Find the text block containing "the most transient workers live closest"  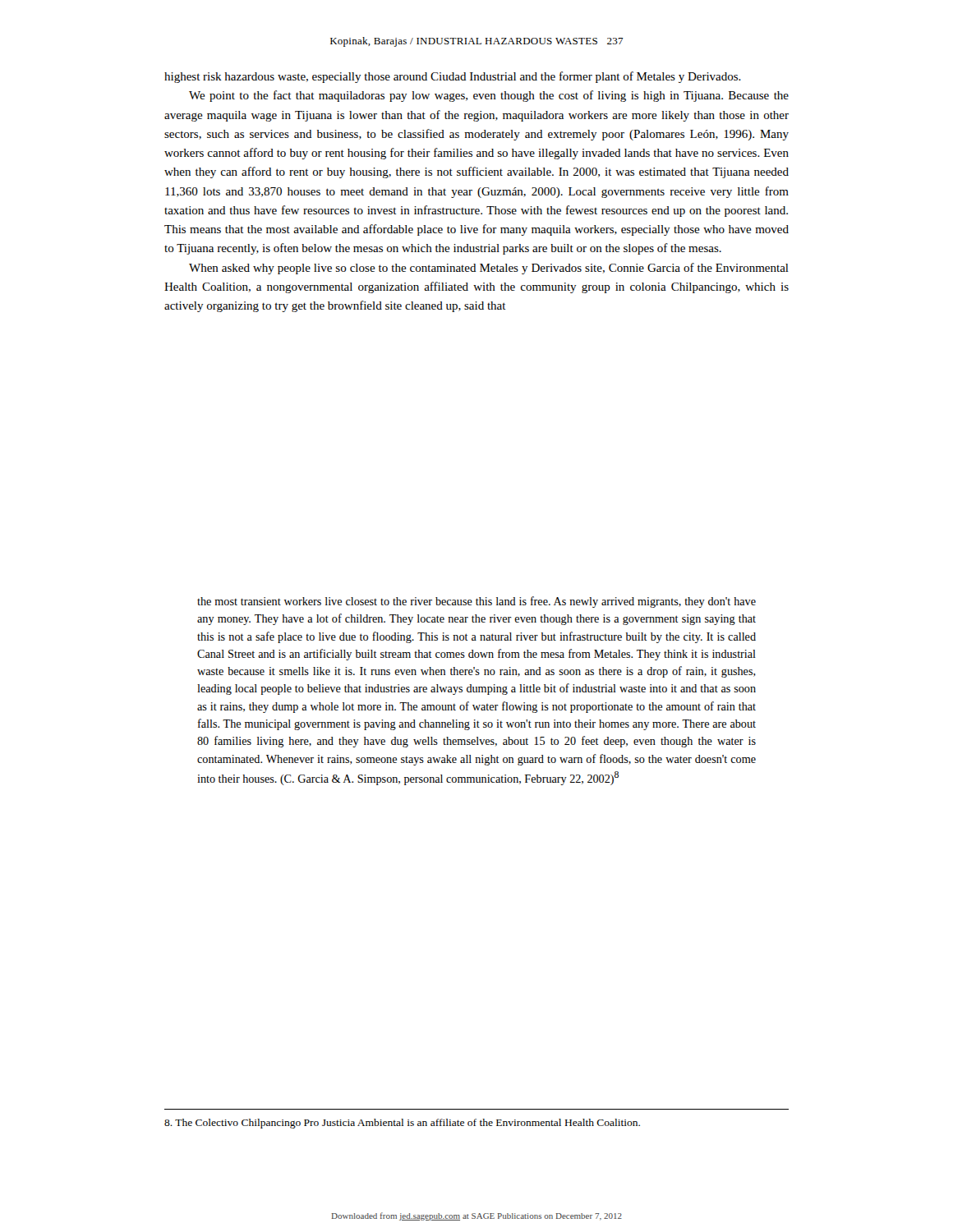[476, 690]
